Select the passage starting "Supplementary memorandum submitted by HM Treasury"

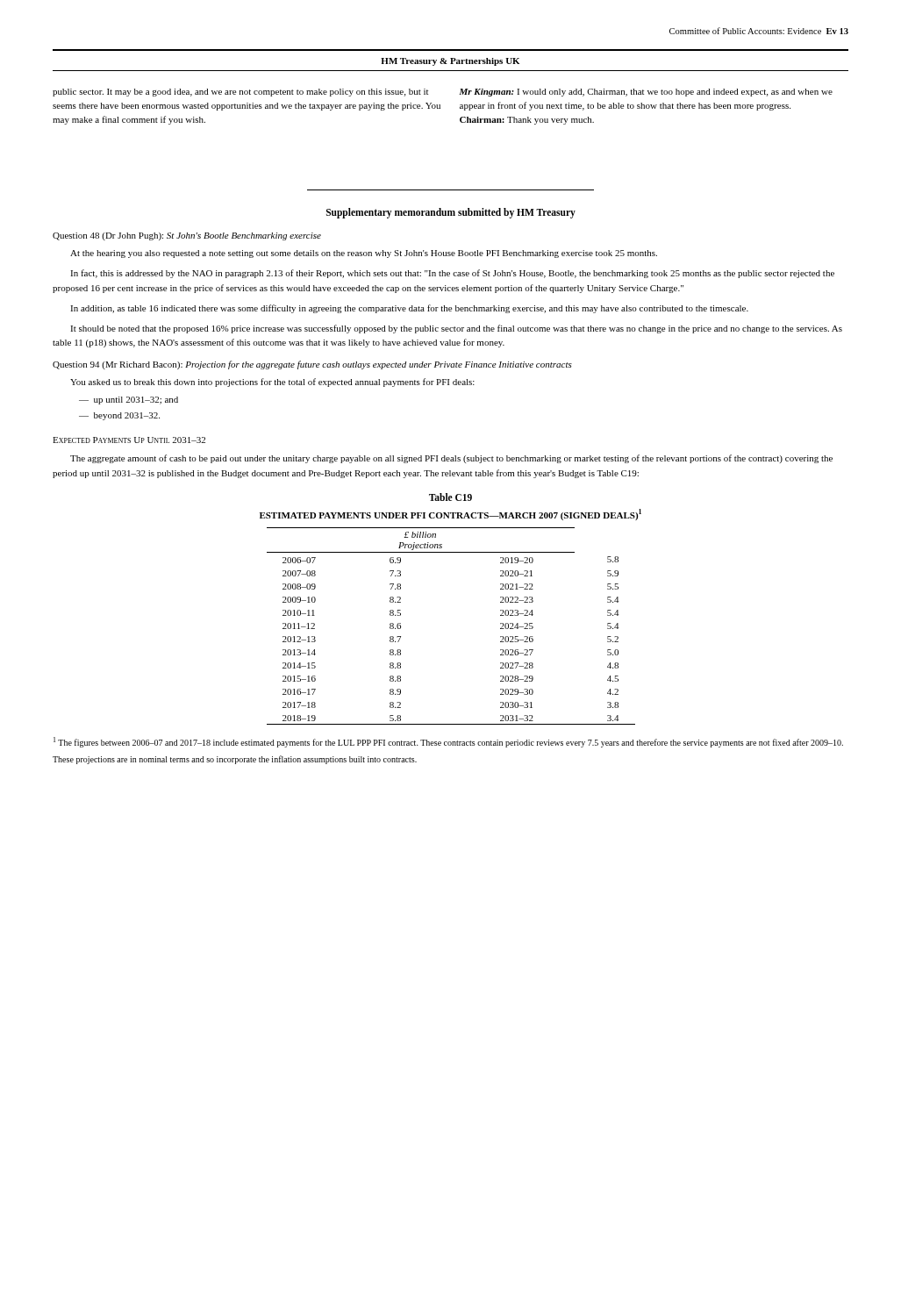point(450,212)
